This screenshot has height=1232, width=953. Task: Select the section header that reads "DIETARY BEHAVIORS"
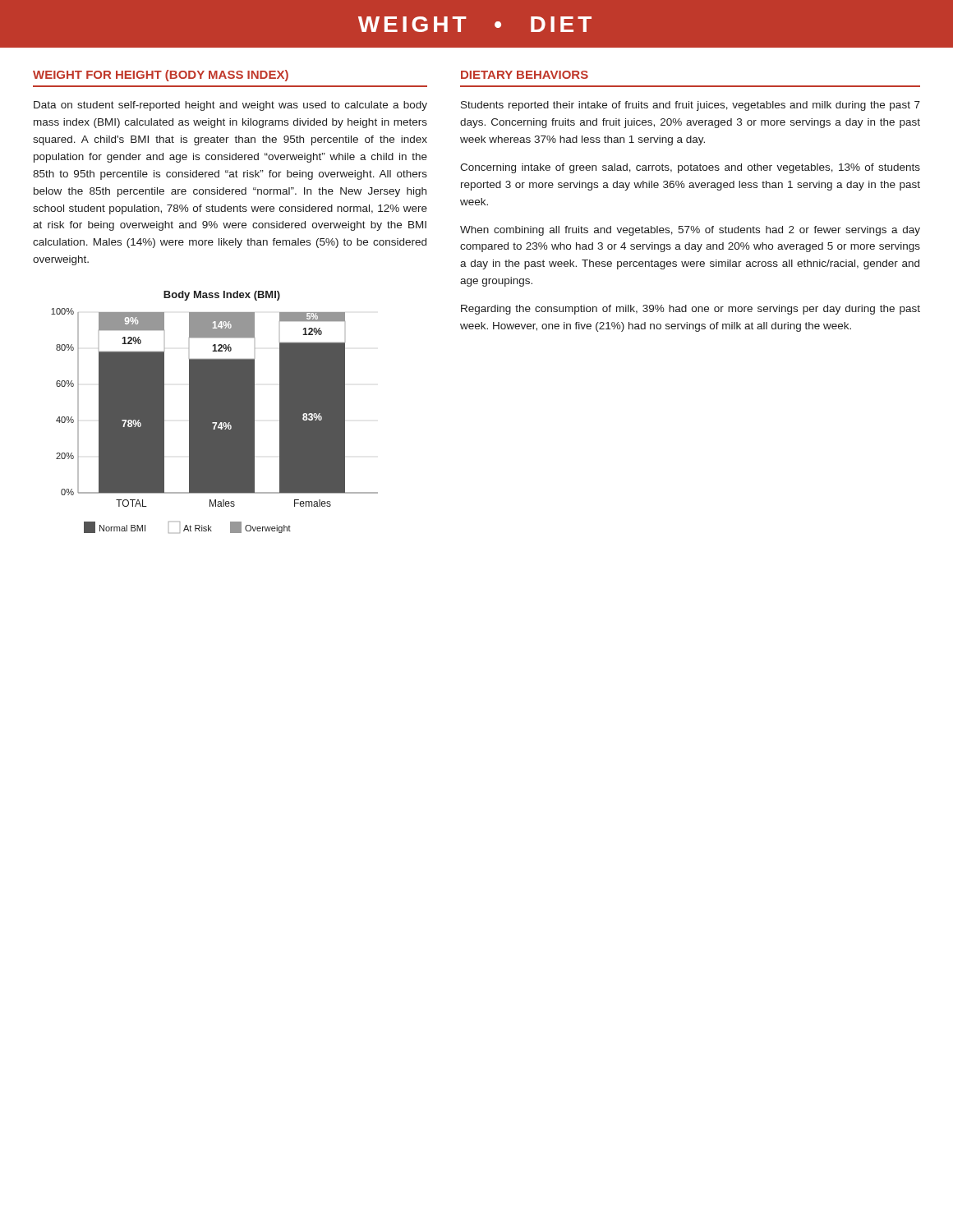tap(524, 74)
